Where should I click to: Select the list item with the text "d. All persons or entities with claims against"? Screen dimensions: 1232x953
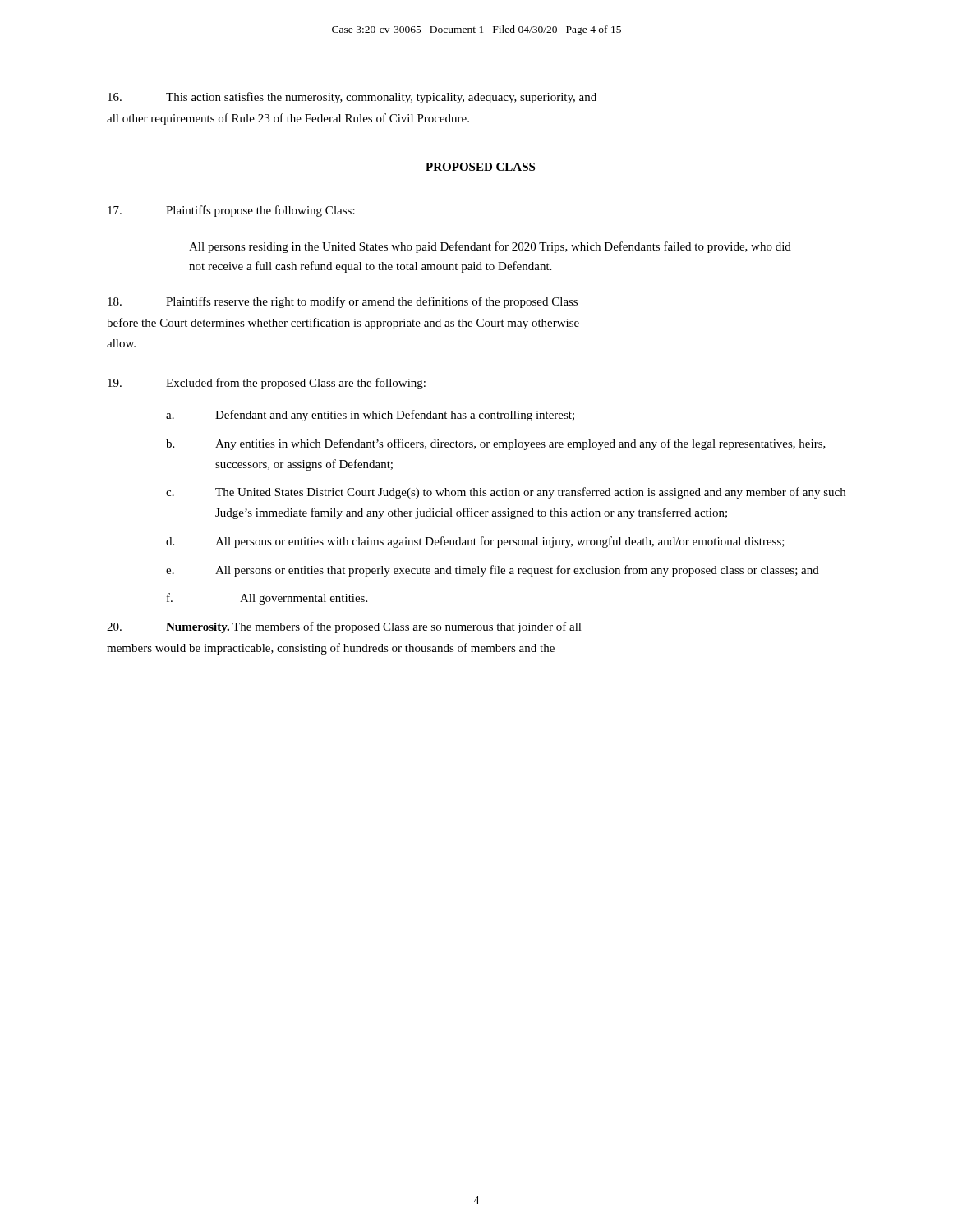pyautogui.click(x=510, y=541)
